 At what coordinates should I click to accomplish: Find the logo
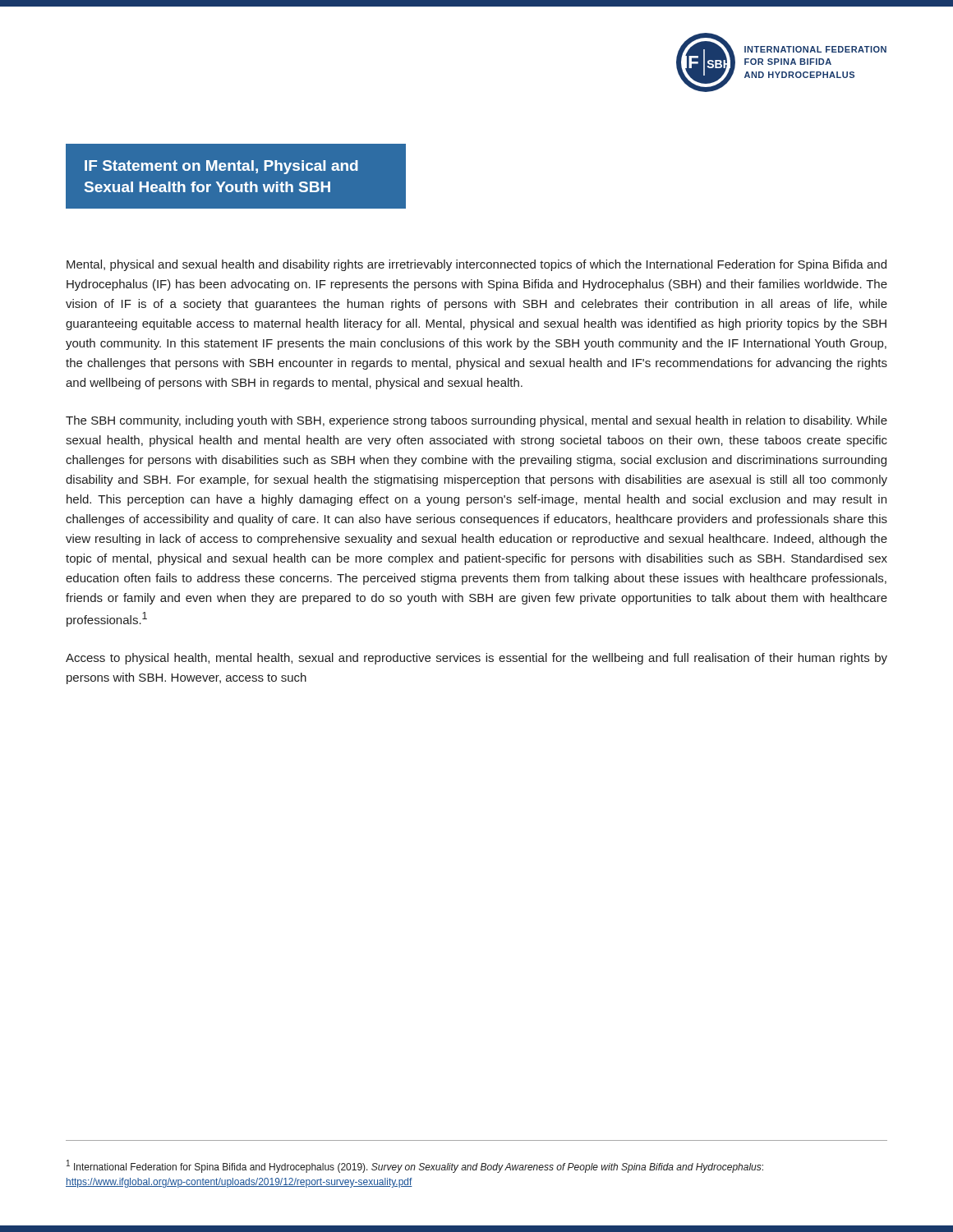click(782, 62)
